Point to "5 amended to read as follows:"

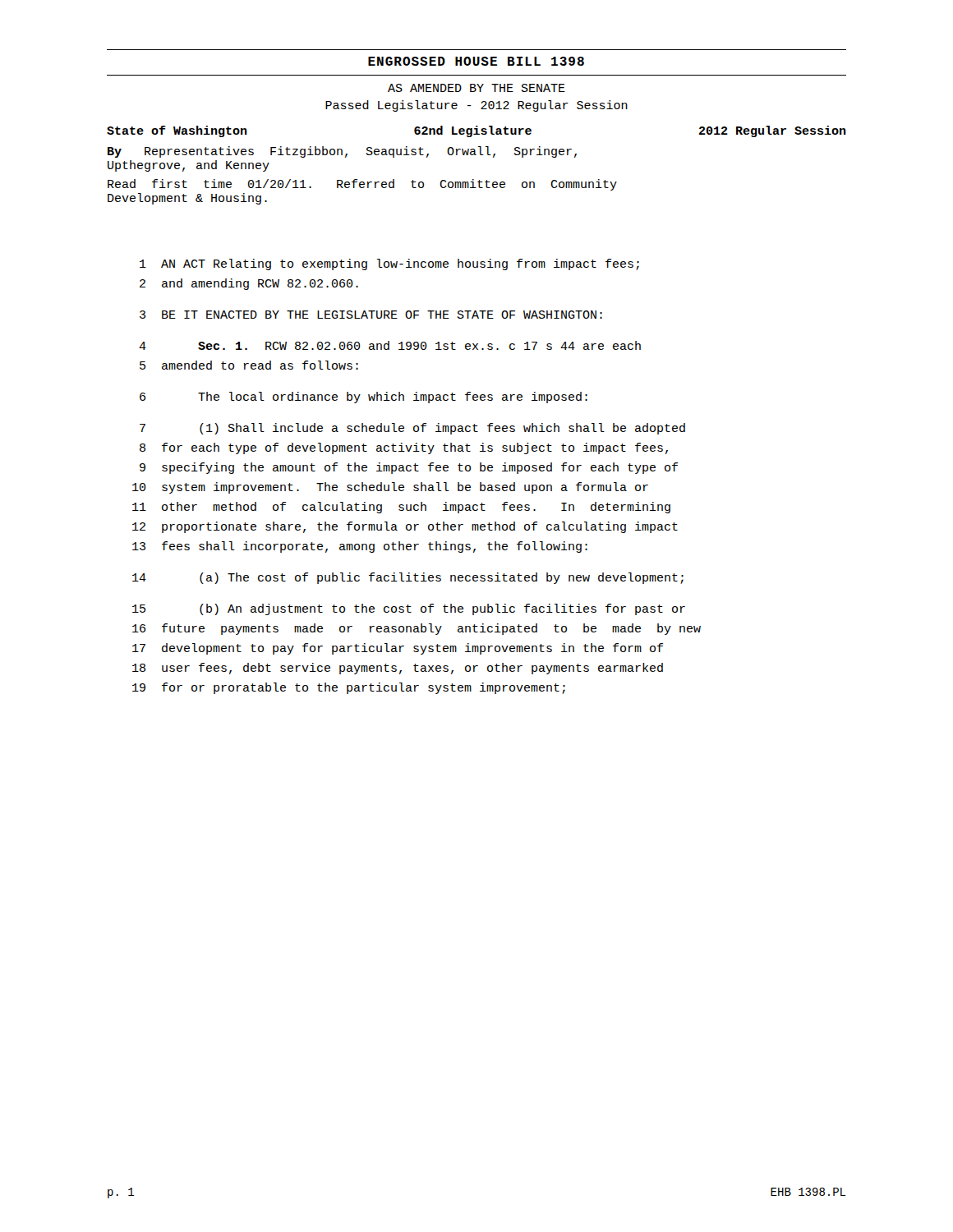(x=249, y=365)
